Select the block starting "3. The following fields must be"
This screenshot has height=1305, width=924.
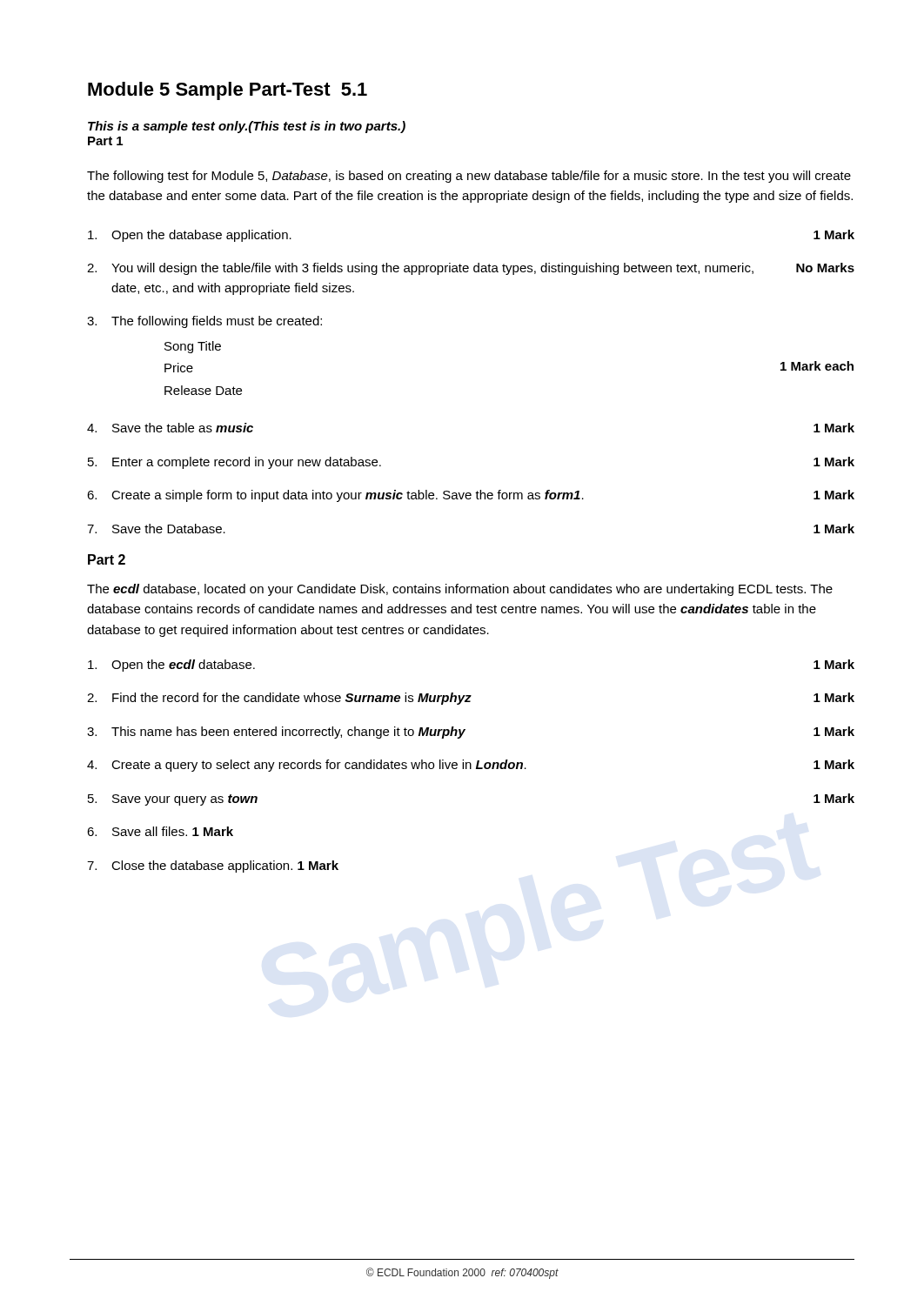204,322
